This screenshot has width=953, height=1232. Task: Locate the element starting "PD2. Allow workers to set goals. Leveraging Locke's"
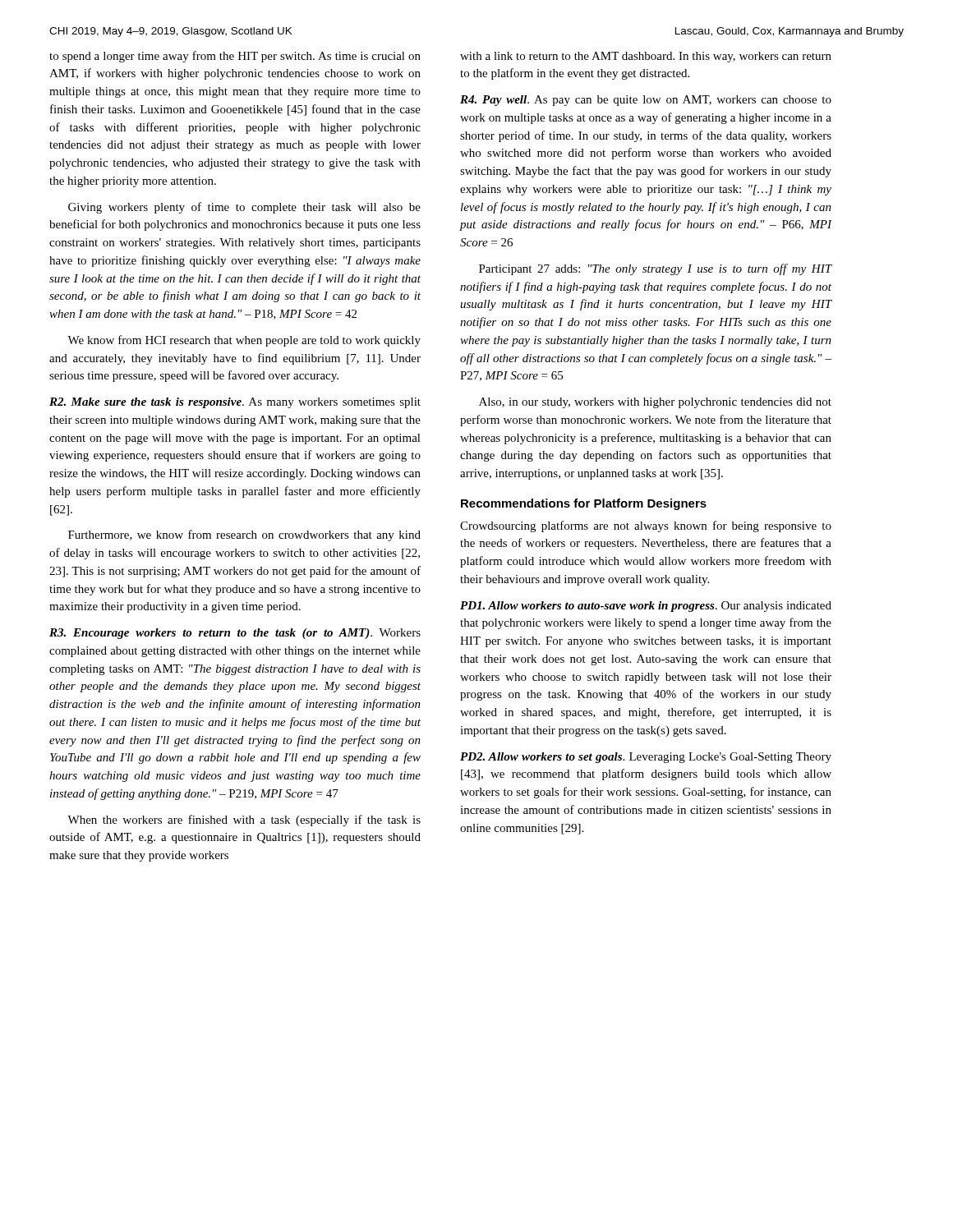coord(646,792)
